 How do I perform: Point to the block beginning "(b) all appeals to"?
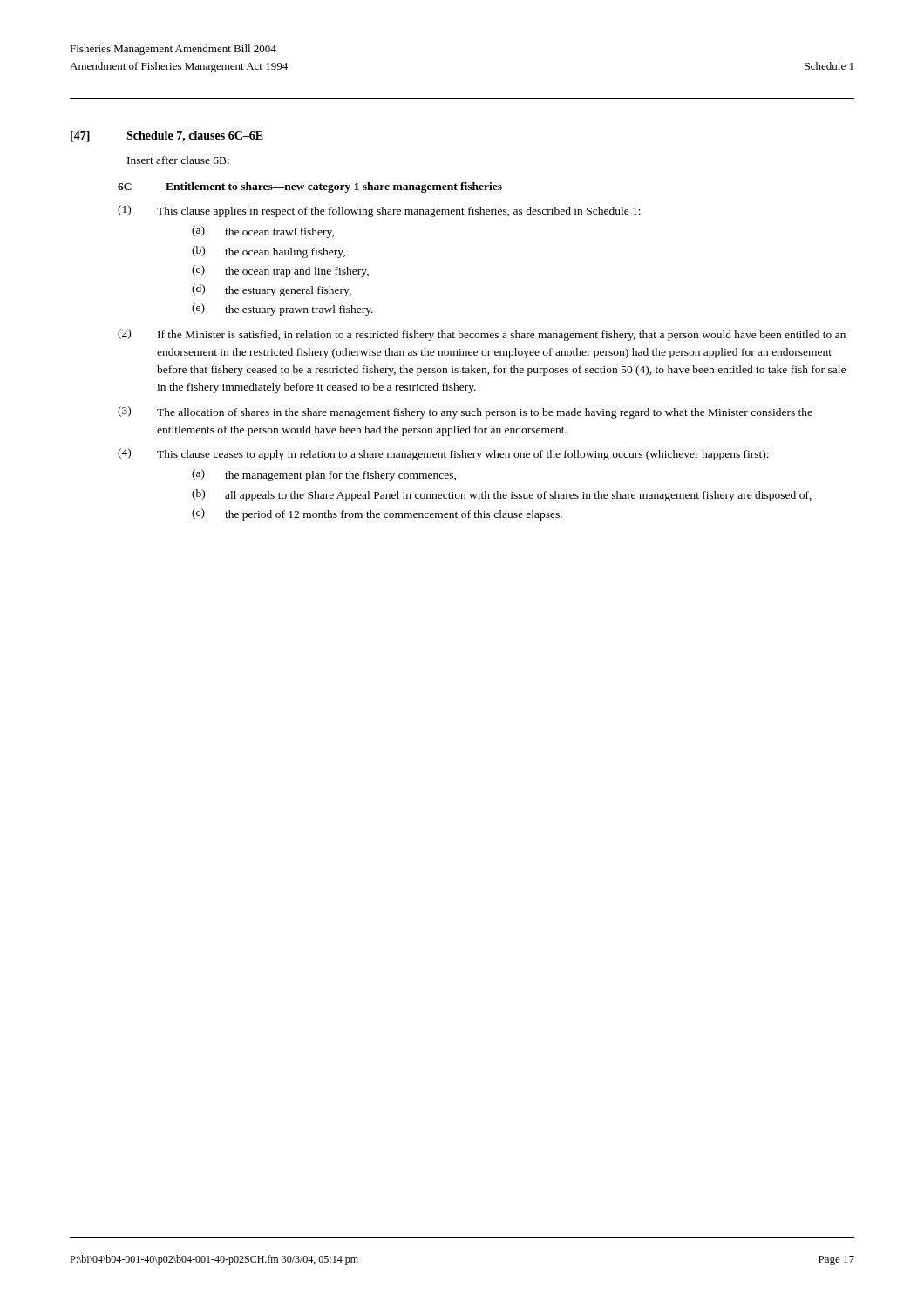(502, 495)
